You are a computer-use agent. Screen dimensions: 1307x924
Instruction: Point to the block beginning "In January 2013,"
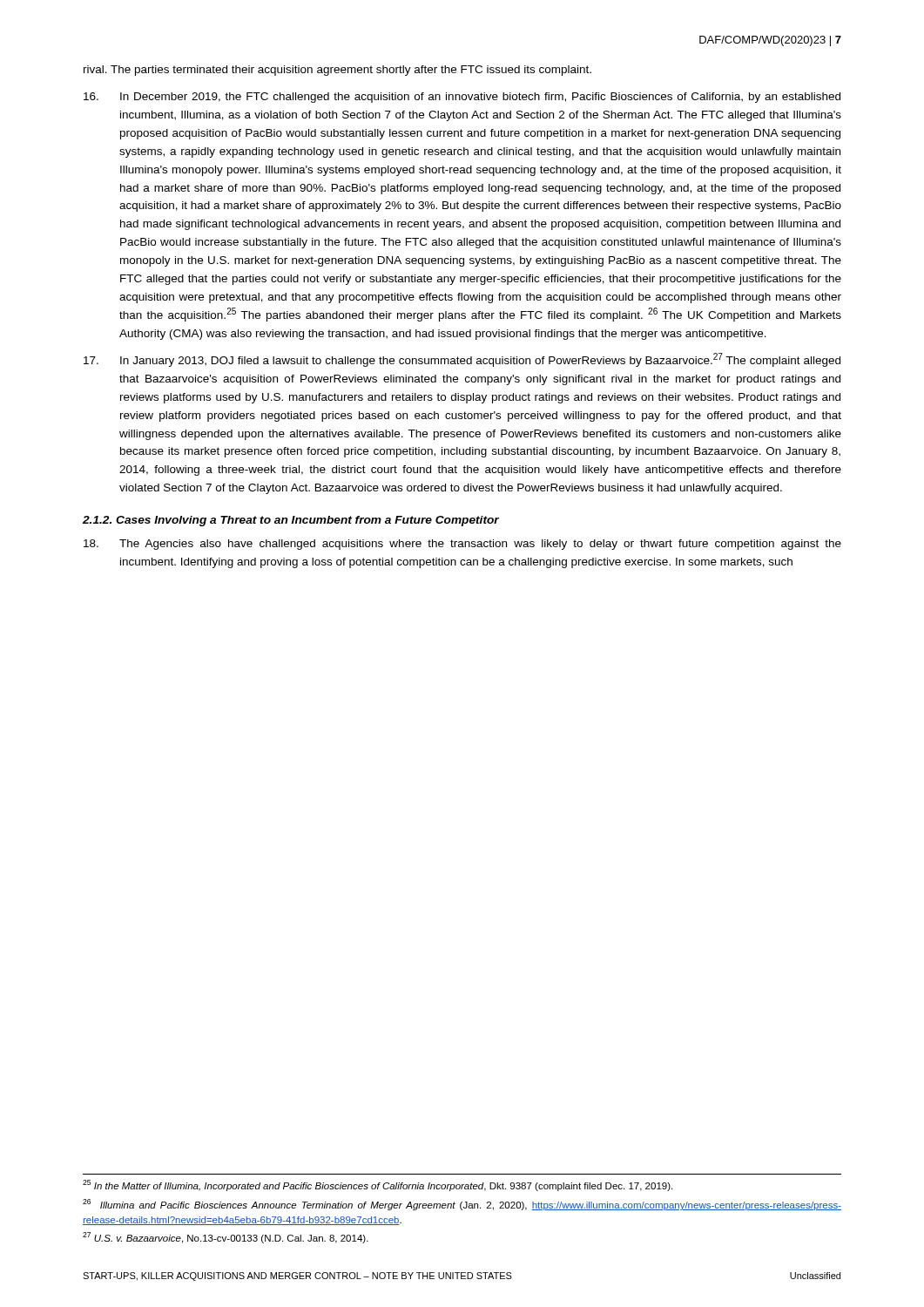click(462, 425)
